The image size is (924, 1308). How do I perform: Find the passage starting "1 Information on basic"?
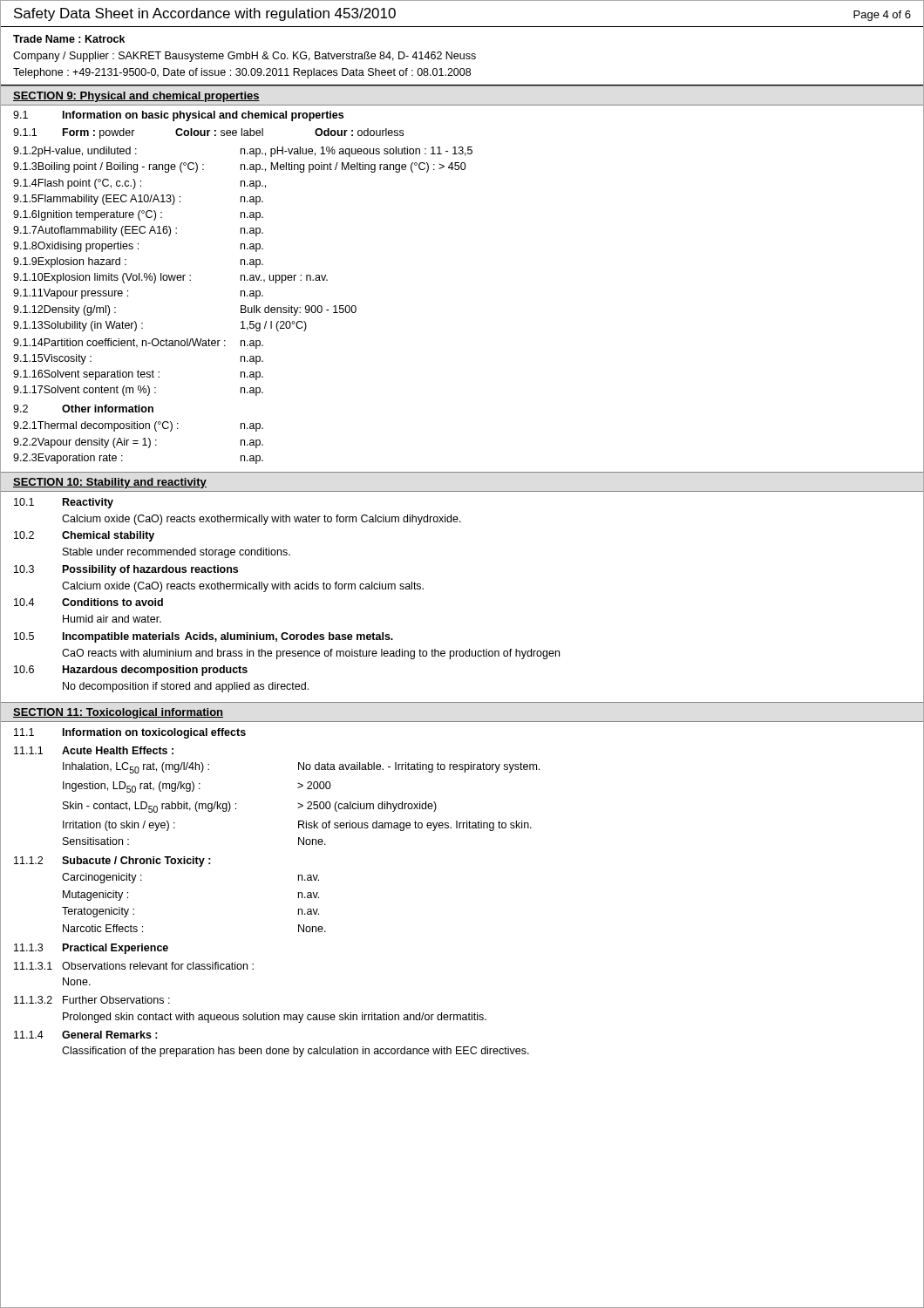tap(462, 115)
